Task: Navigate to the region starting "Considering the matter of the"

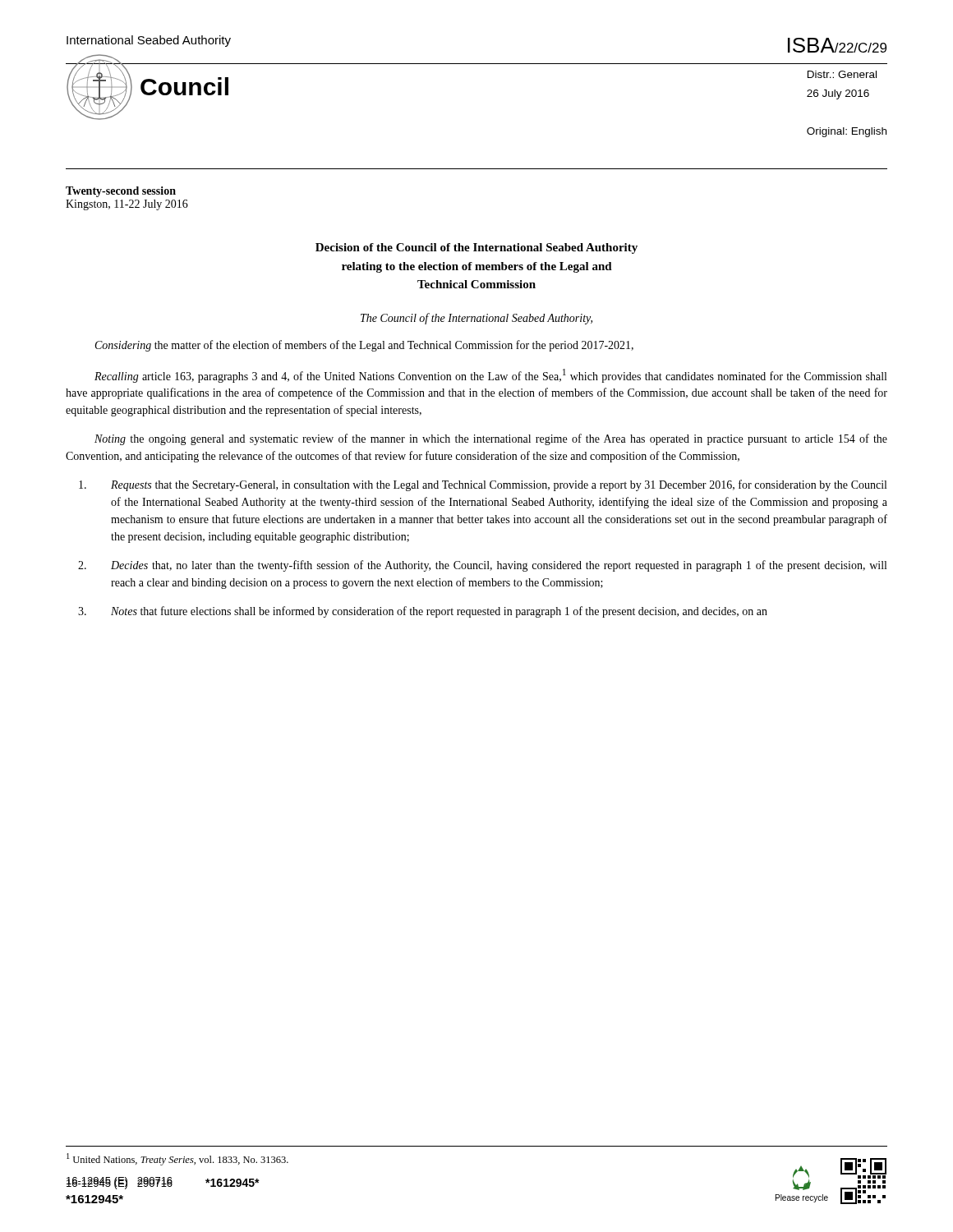Action: coord(364,345)
